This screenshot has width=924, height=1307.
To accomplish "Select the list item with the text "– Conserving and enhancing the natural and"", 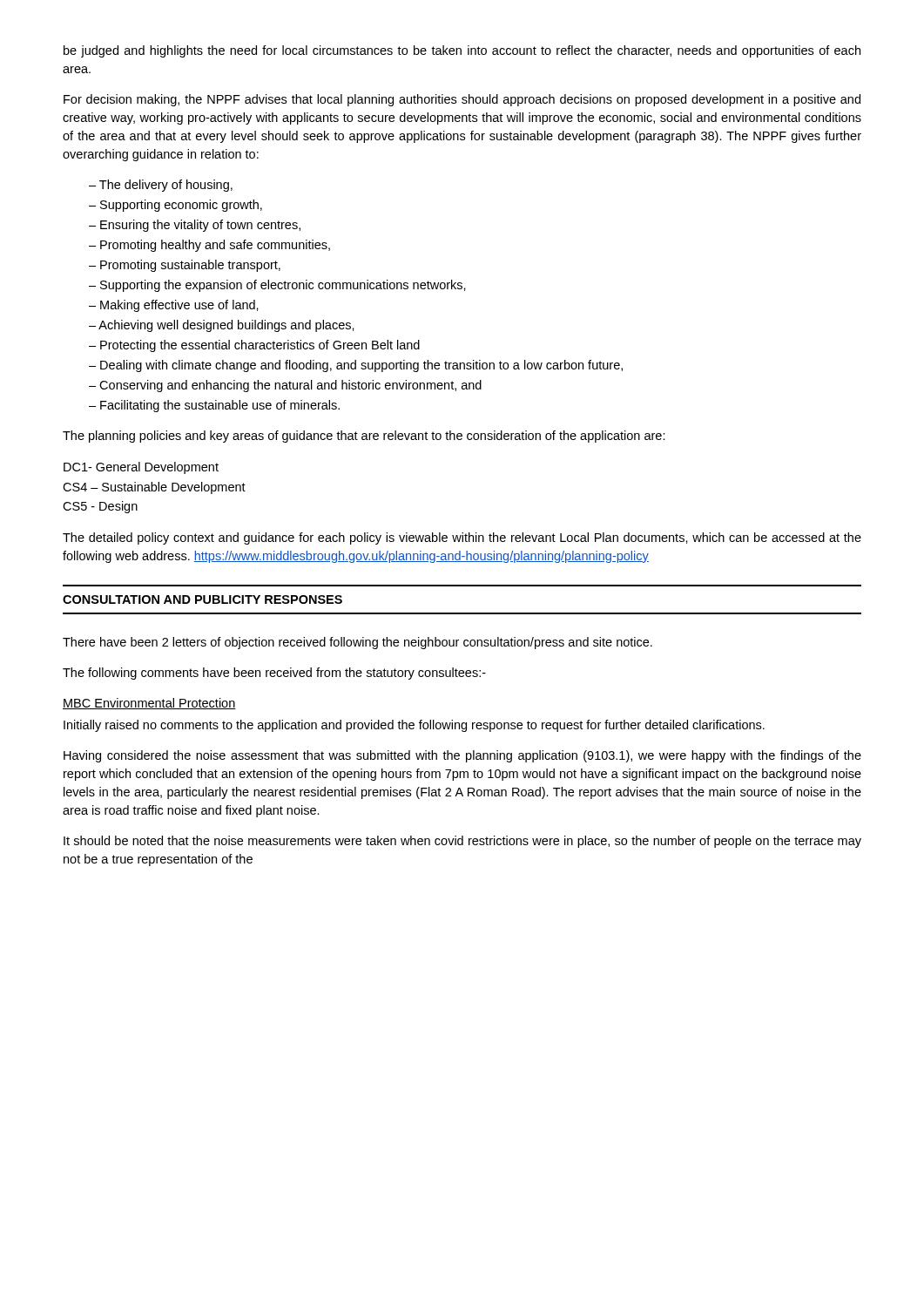I will [x=285, y=385].
